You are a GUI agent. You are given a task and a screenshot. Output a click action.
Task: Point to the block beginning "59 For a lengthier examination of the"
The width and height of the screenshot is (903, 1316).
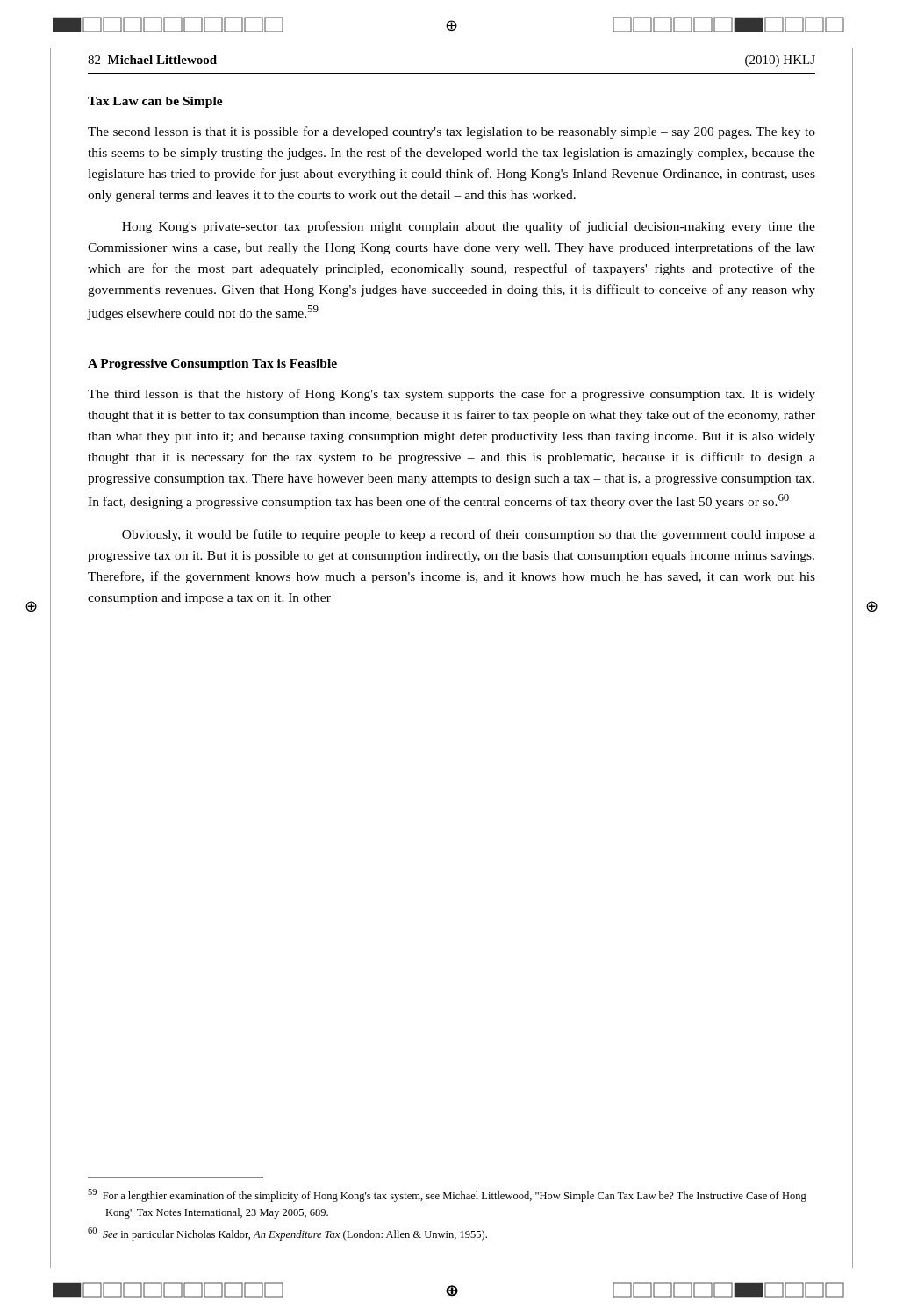click(447, 1203)
